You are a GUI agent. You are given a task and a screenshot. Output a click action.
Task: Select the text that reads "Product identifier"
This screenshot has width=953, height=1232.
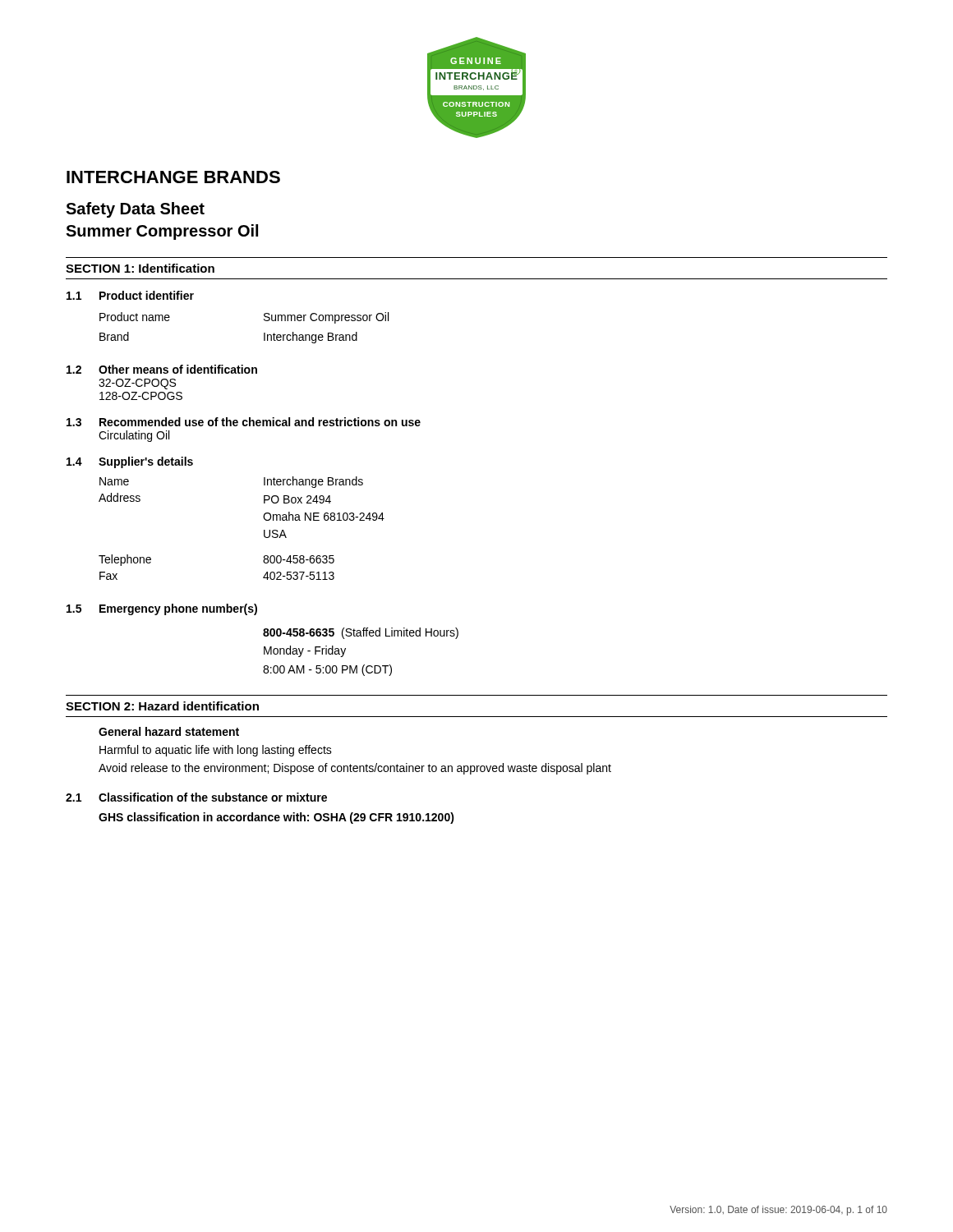(x=146, y=296)
